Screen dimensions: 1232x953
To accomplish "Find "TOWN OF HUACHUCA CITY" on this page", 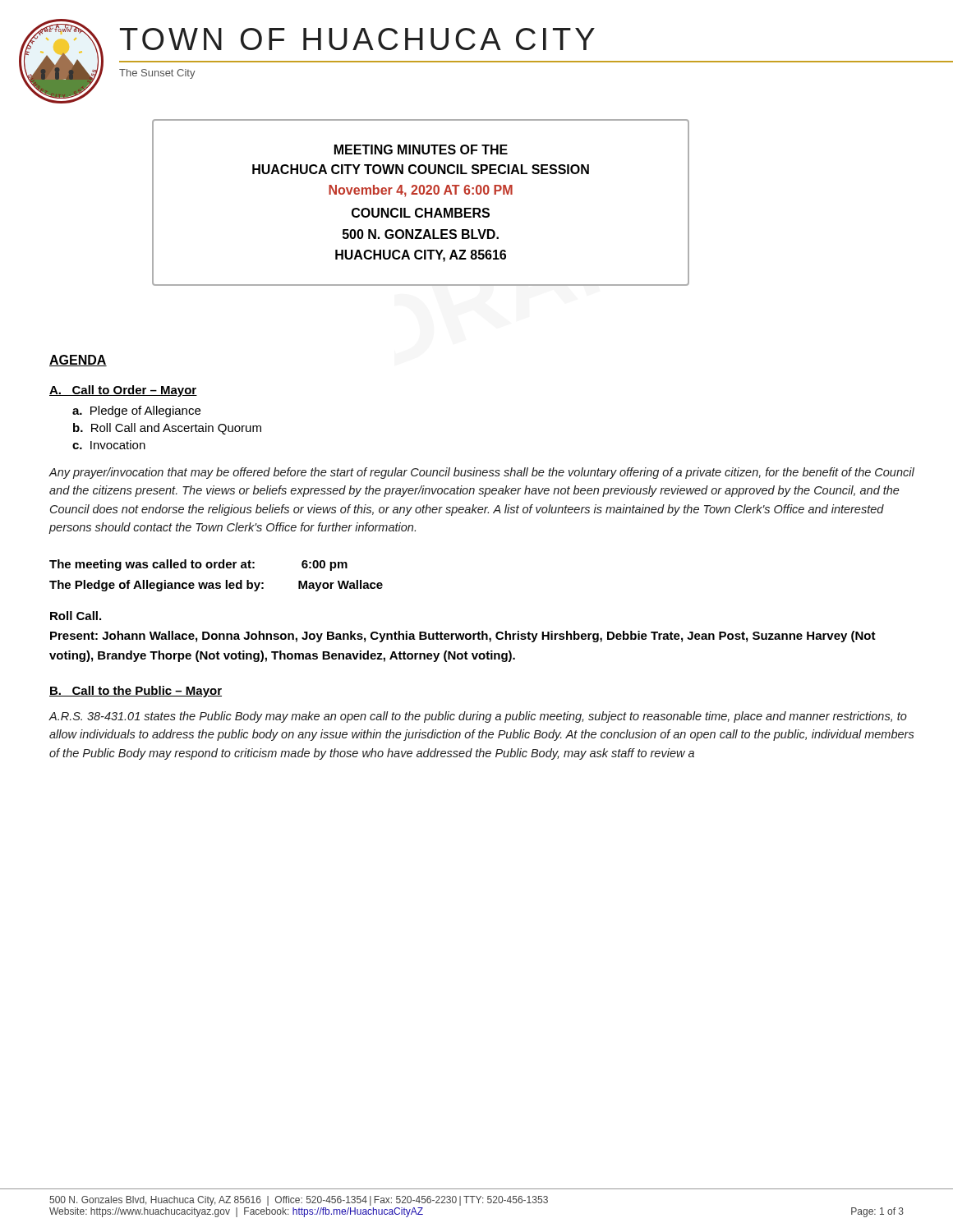I will (x=359, y=40).
